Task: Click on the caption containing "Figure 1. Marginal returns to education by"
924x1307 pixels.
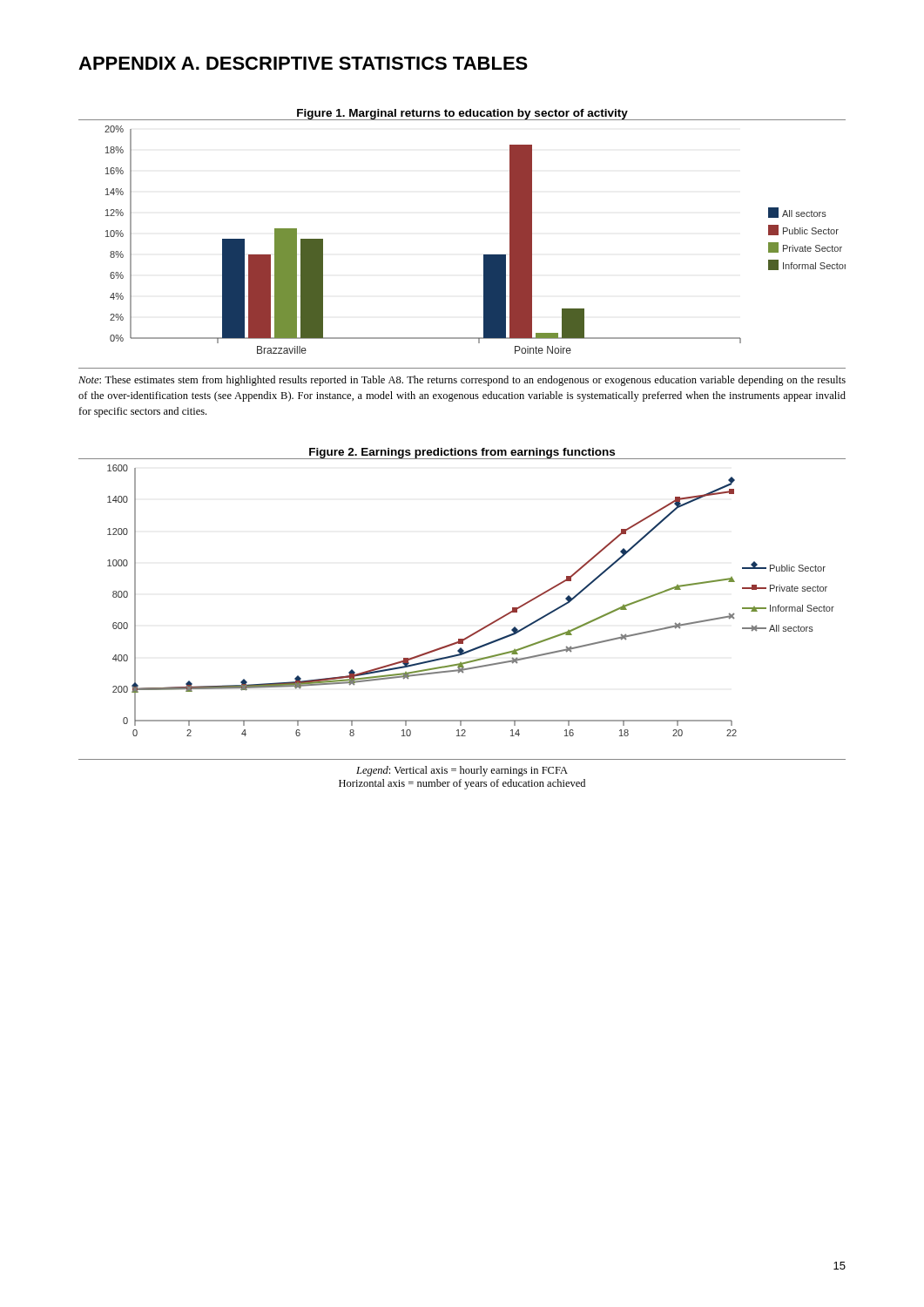Action: pos(462,113)
